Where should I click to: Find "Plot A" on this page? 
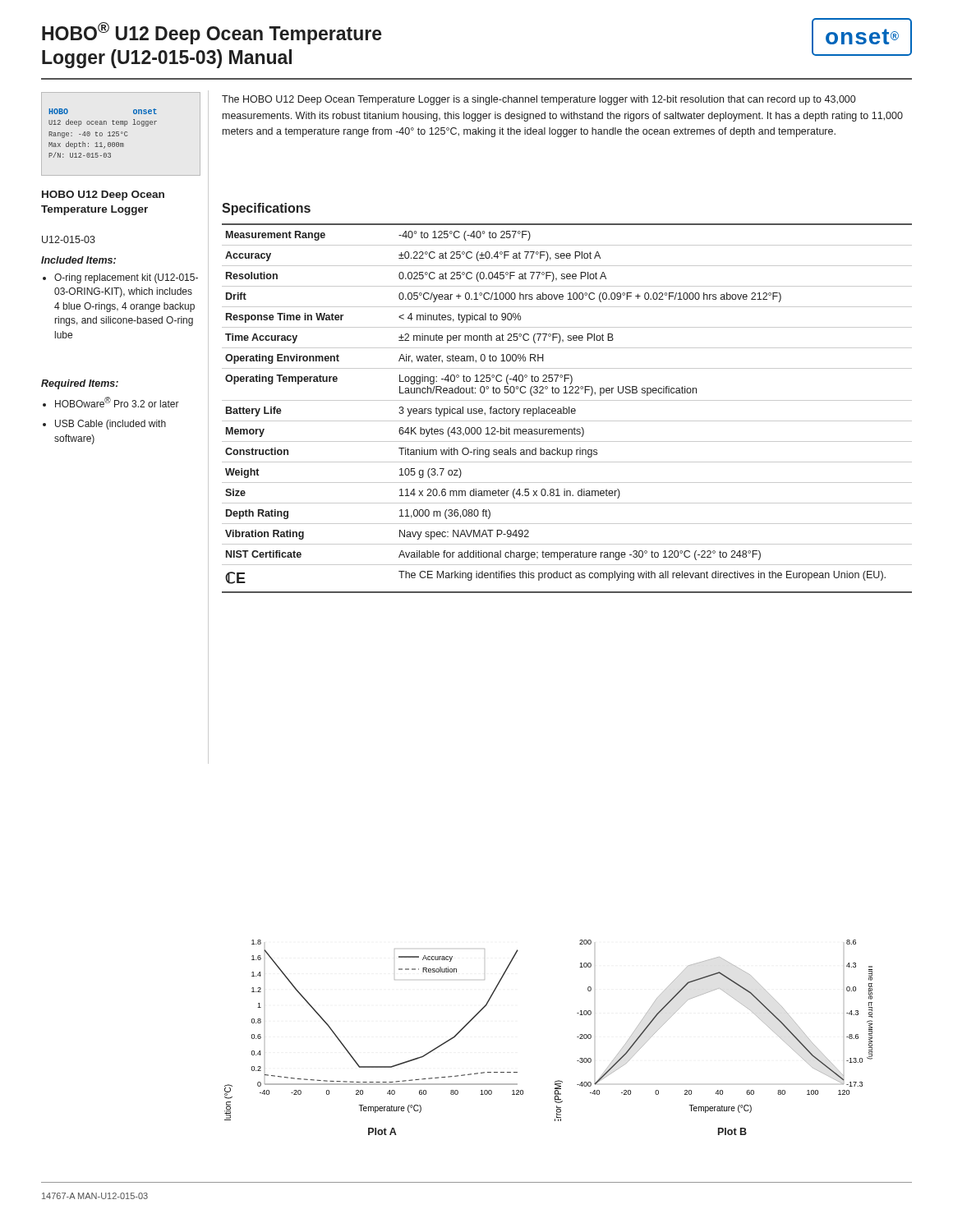382,1132
